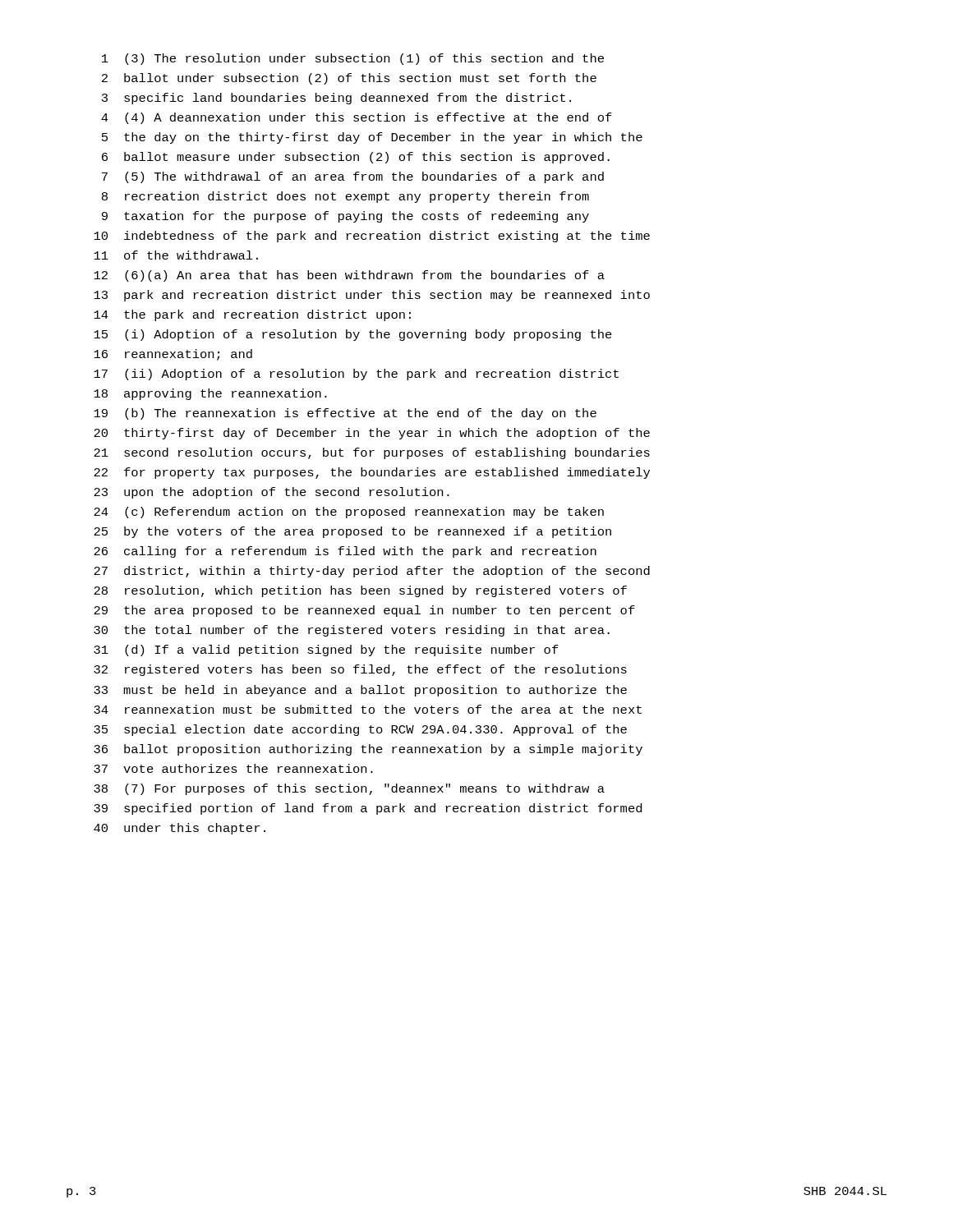Locate the region starting "7 (5) The withdrawal"
953x1232 pixels.
pyautogui.click(x=476, y=217)
